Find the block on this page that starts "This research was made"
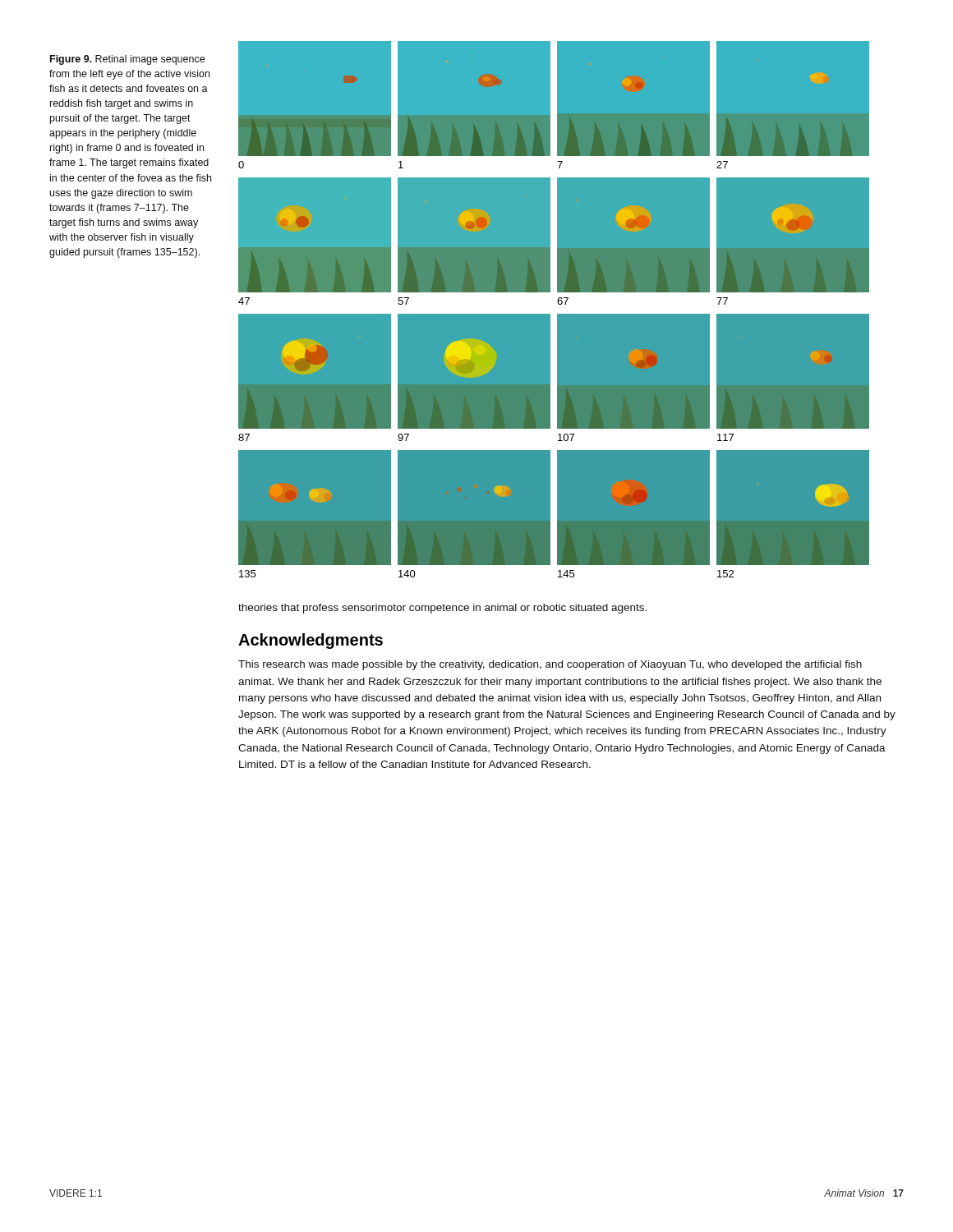953x1232 pixels. click(567, 714)
